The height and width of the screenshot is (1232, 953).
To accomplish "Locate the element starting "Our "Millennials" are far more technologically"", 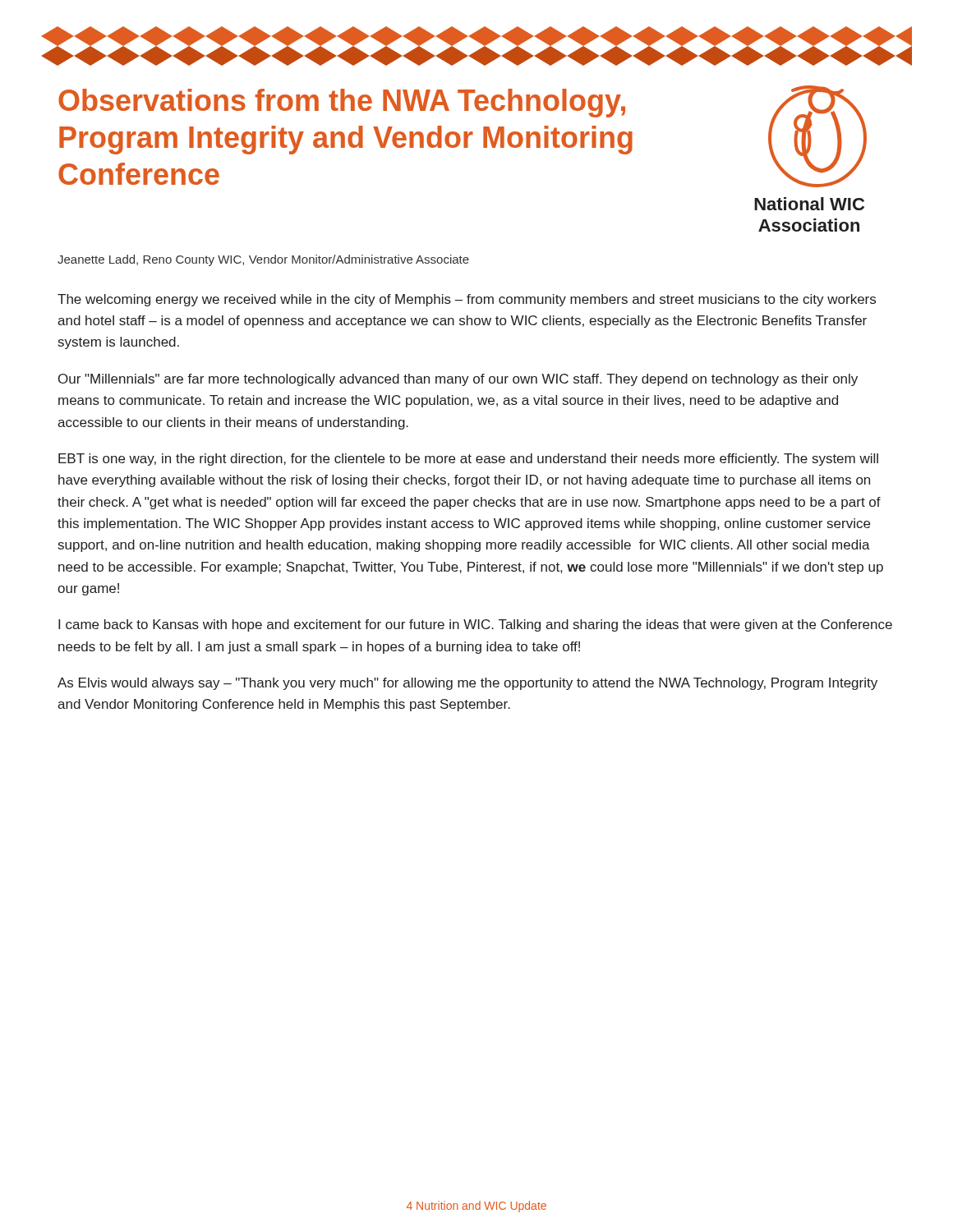I will pos(476,401).
